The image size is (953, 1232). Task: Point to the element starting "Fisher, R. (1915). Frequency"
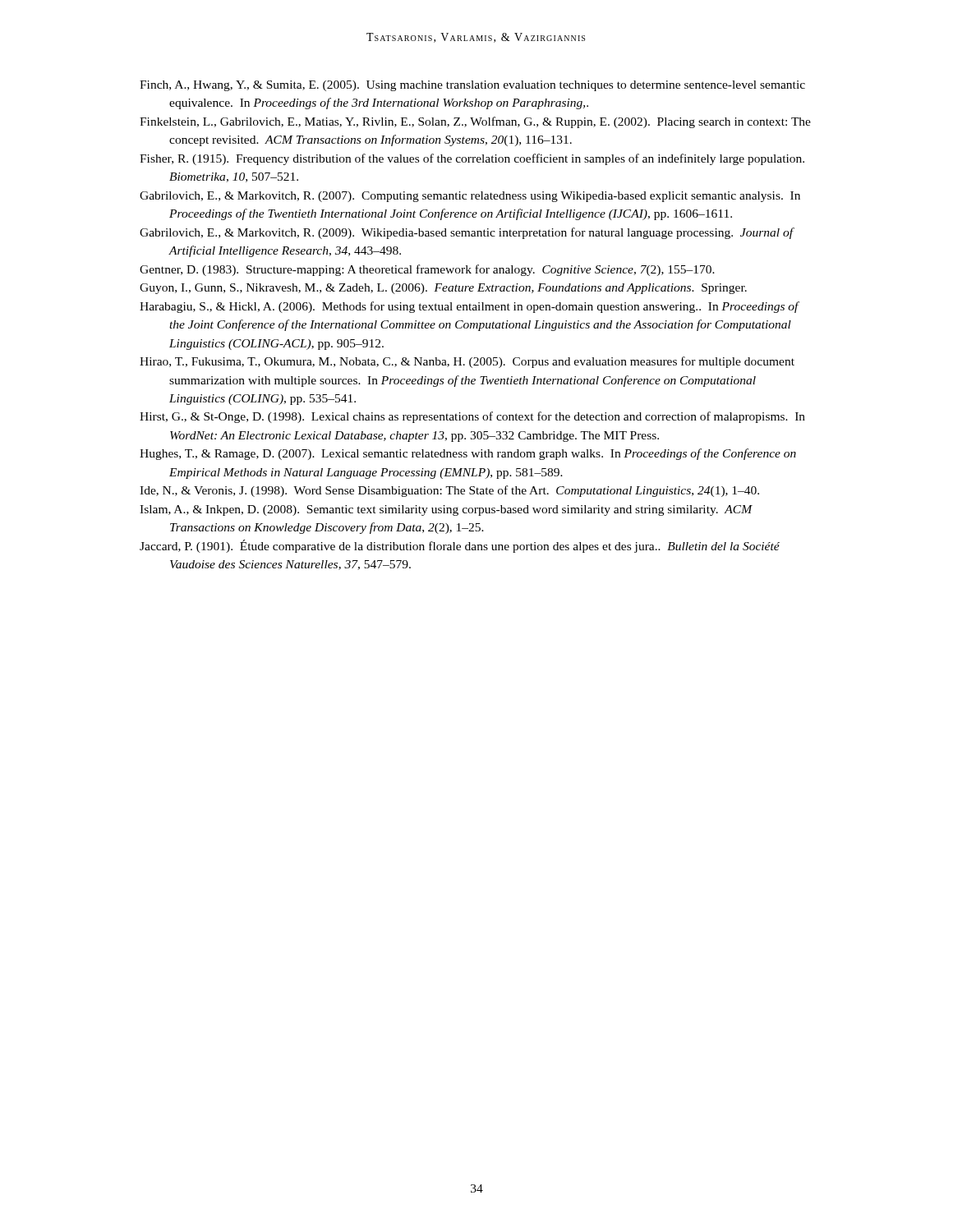pyautogui.click(x=474, y=167)
